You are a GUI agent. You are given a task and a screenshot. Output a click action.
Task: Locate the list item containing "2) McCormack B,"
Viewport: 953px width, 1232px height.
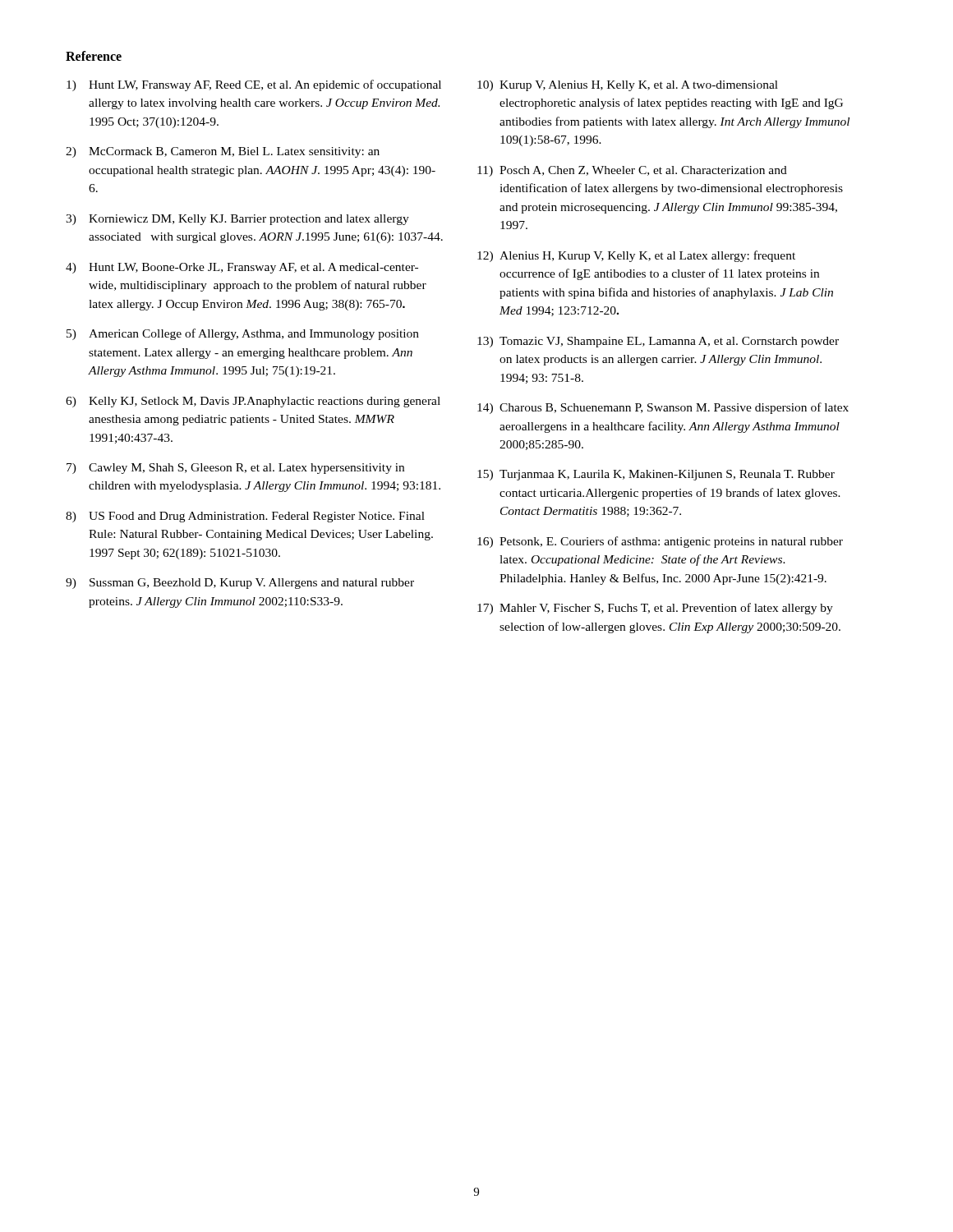[x=255, y=170]
